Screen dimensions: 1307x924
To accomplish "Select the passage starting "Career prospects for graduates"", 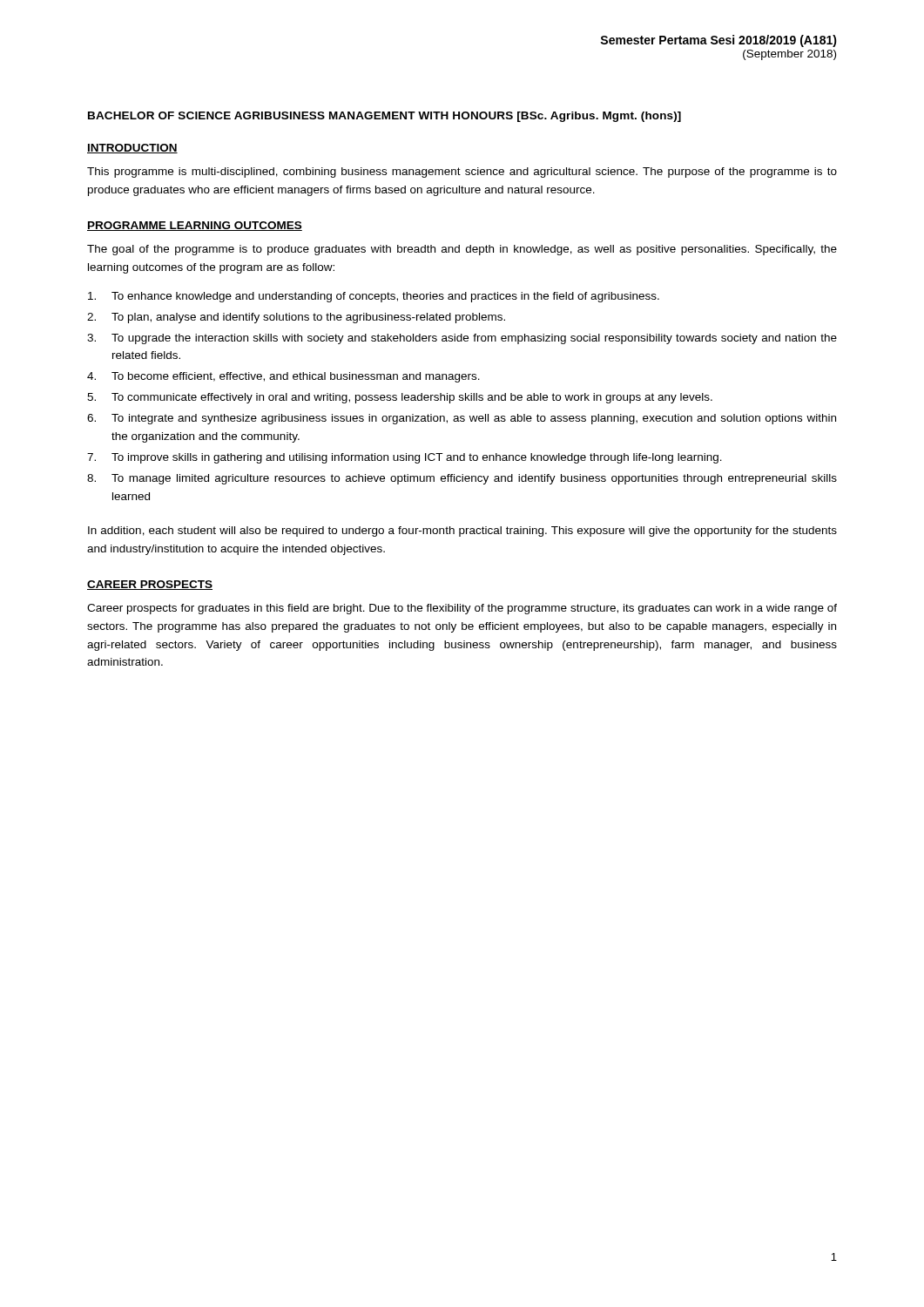I will click(x=462, y=635).
